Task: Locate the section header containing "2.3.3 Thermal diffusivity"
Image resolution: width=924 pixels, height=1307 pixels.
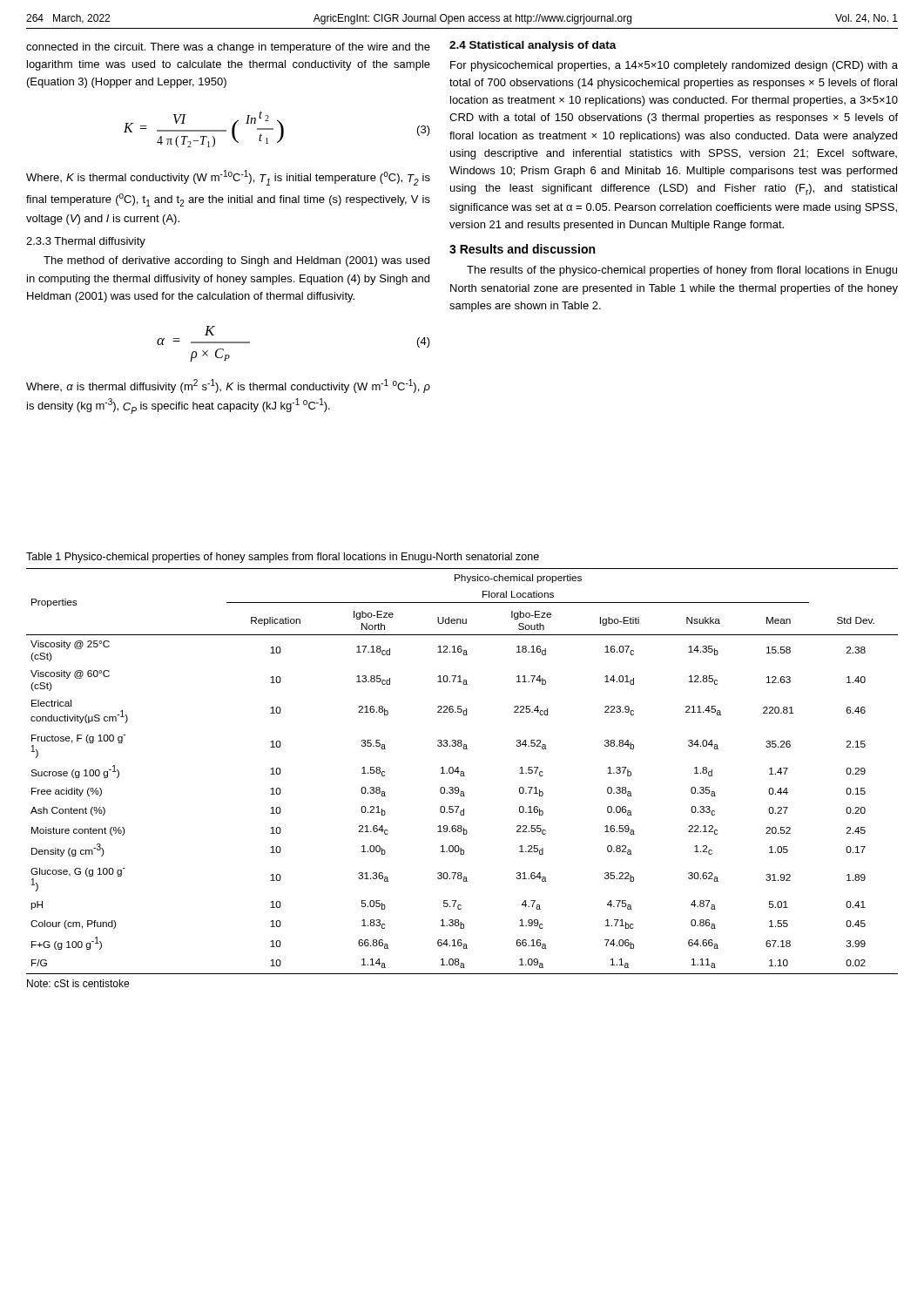Action: click(x=86, y=241)
